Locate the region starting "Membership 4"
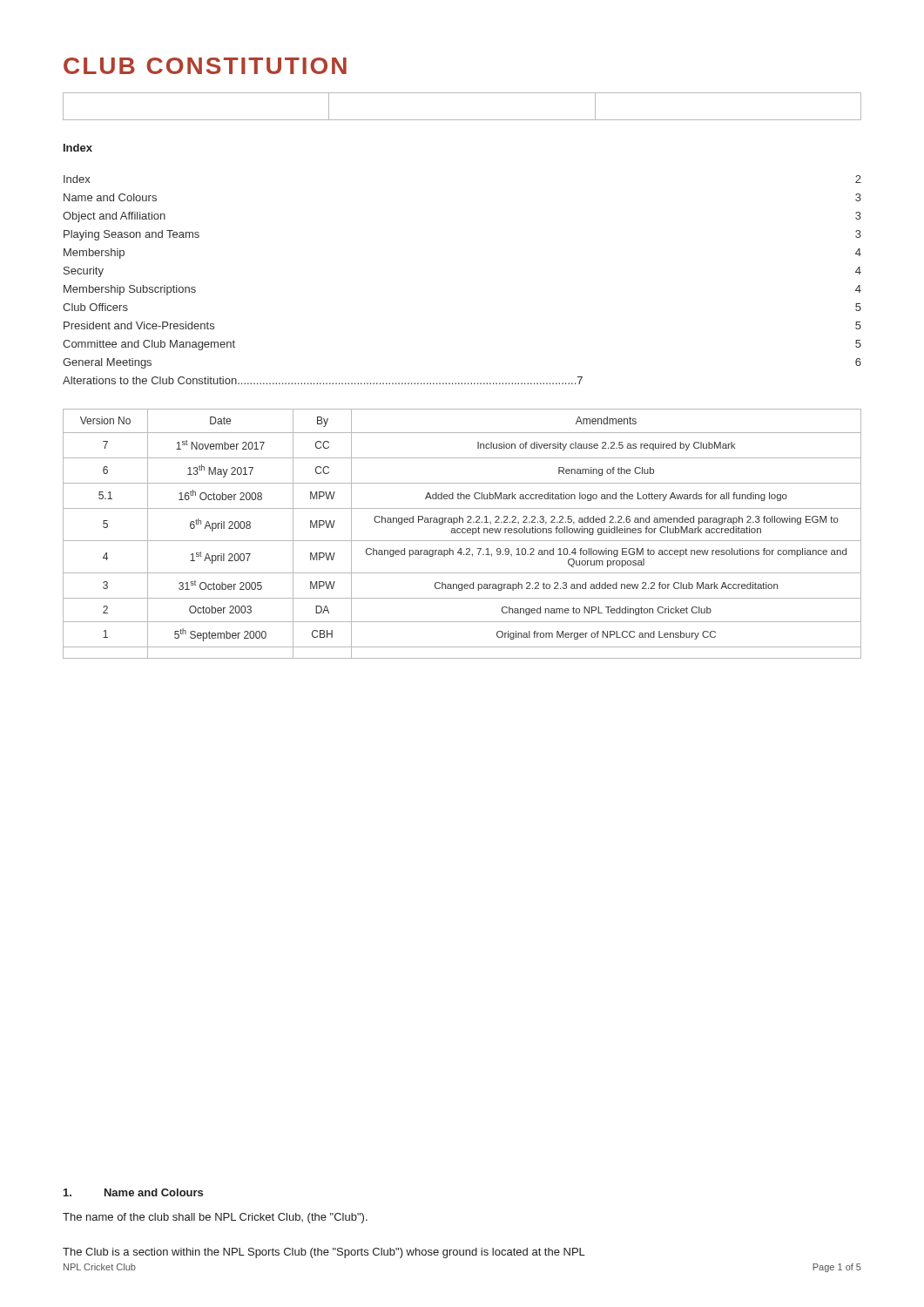 click(94, 253)
